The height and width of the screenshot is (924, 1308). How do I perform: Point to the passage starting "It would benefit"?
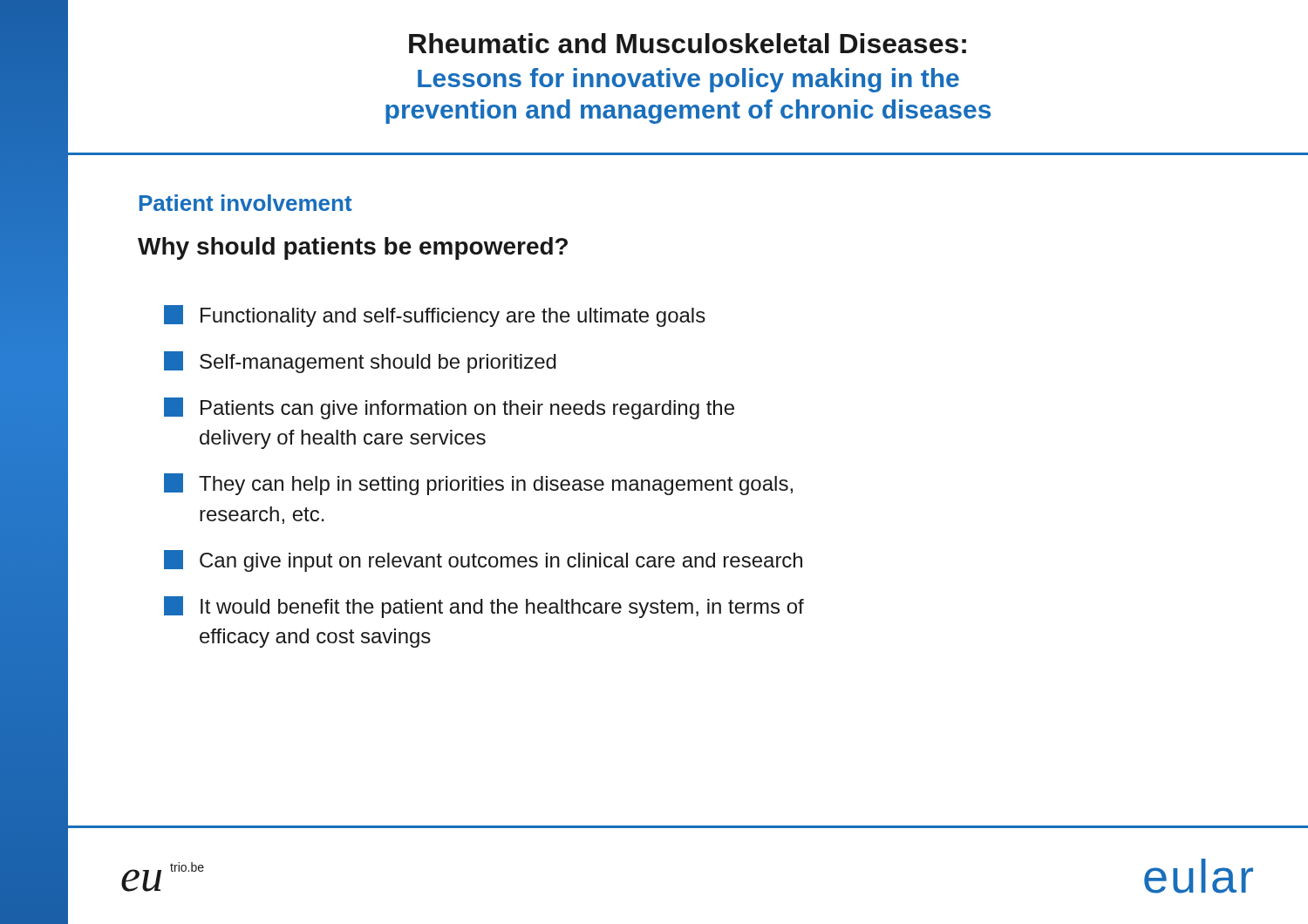click(701, 622)
